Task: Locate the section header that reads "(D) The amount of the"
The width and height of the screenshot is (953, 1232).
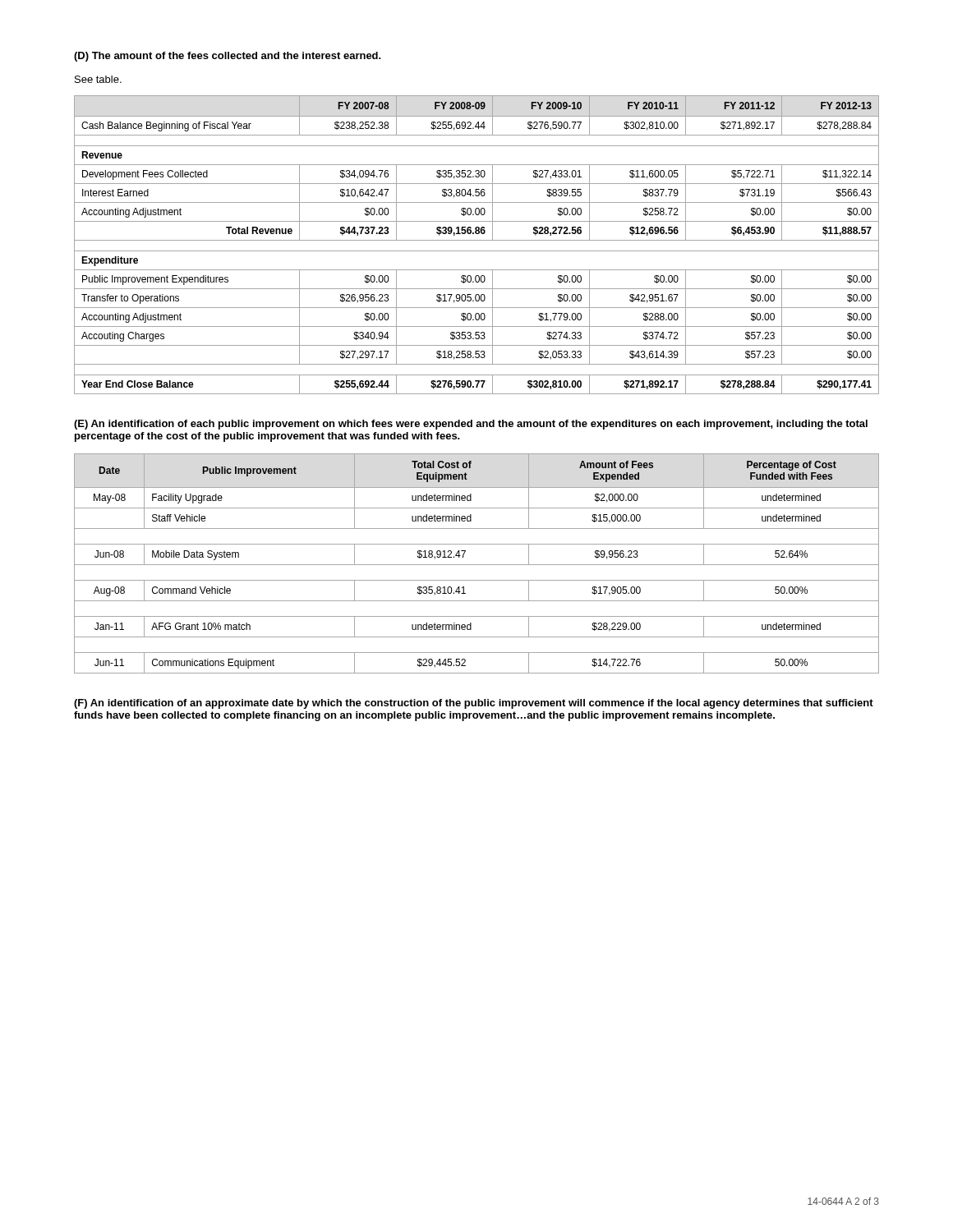Action: click(x=228, y=55)
